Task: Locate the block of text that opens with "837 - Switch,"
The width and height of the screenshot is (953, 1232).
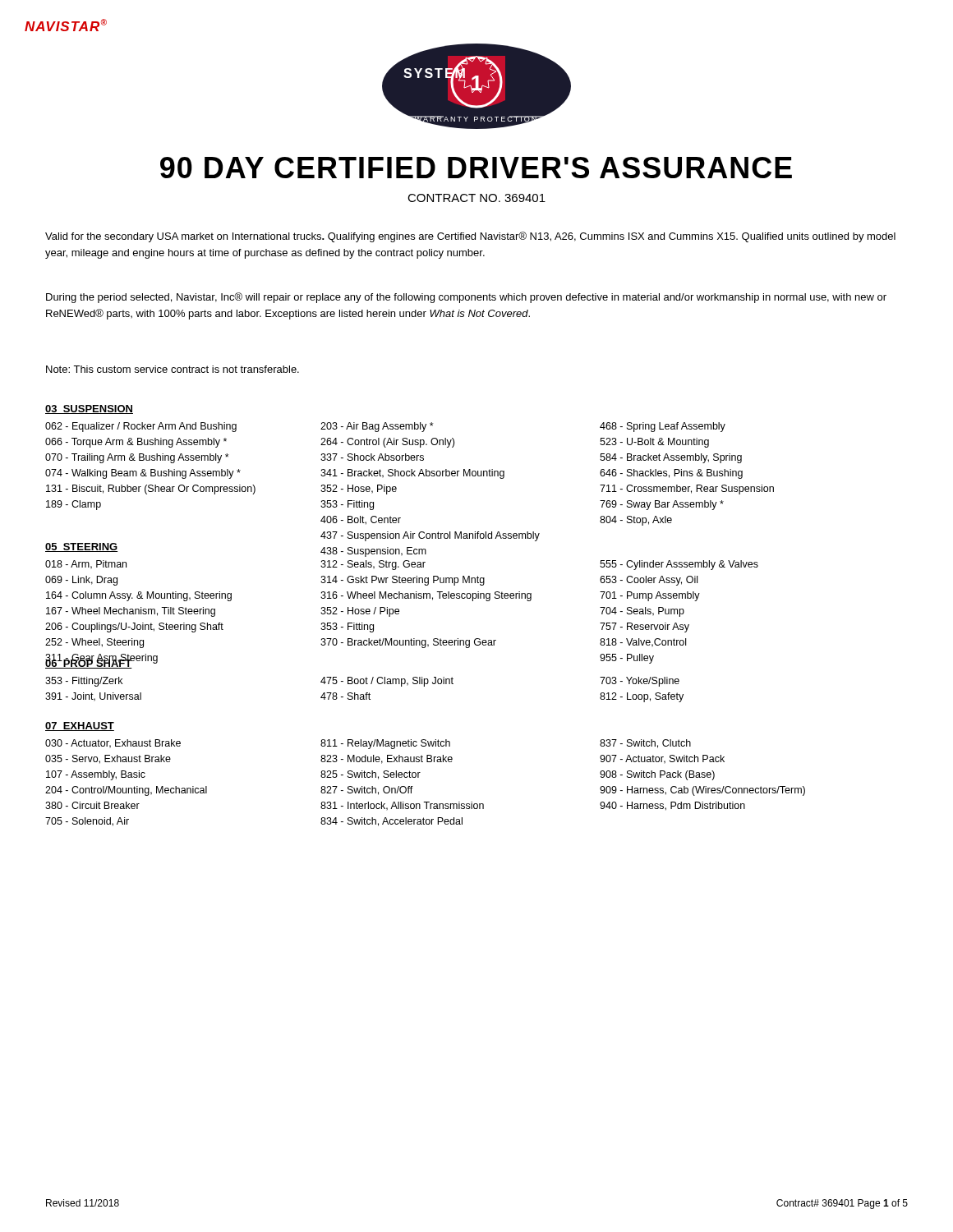Action: 703,775
